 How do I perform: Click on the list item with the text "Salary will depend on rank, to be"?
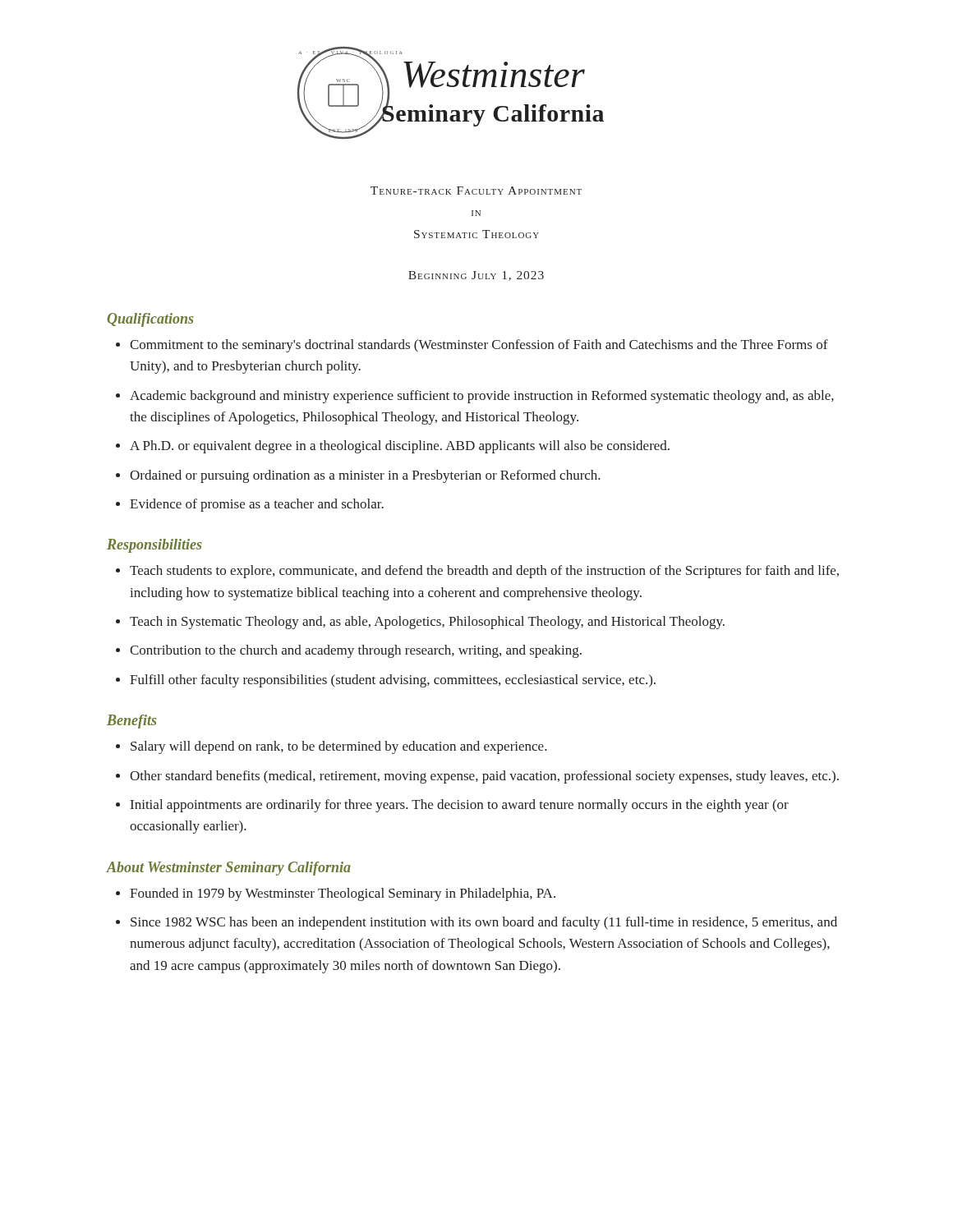pos(339,746)
